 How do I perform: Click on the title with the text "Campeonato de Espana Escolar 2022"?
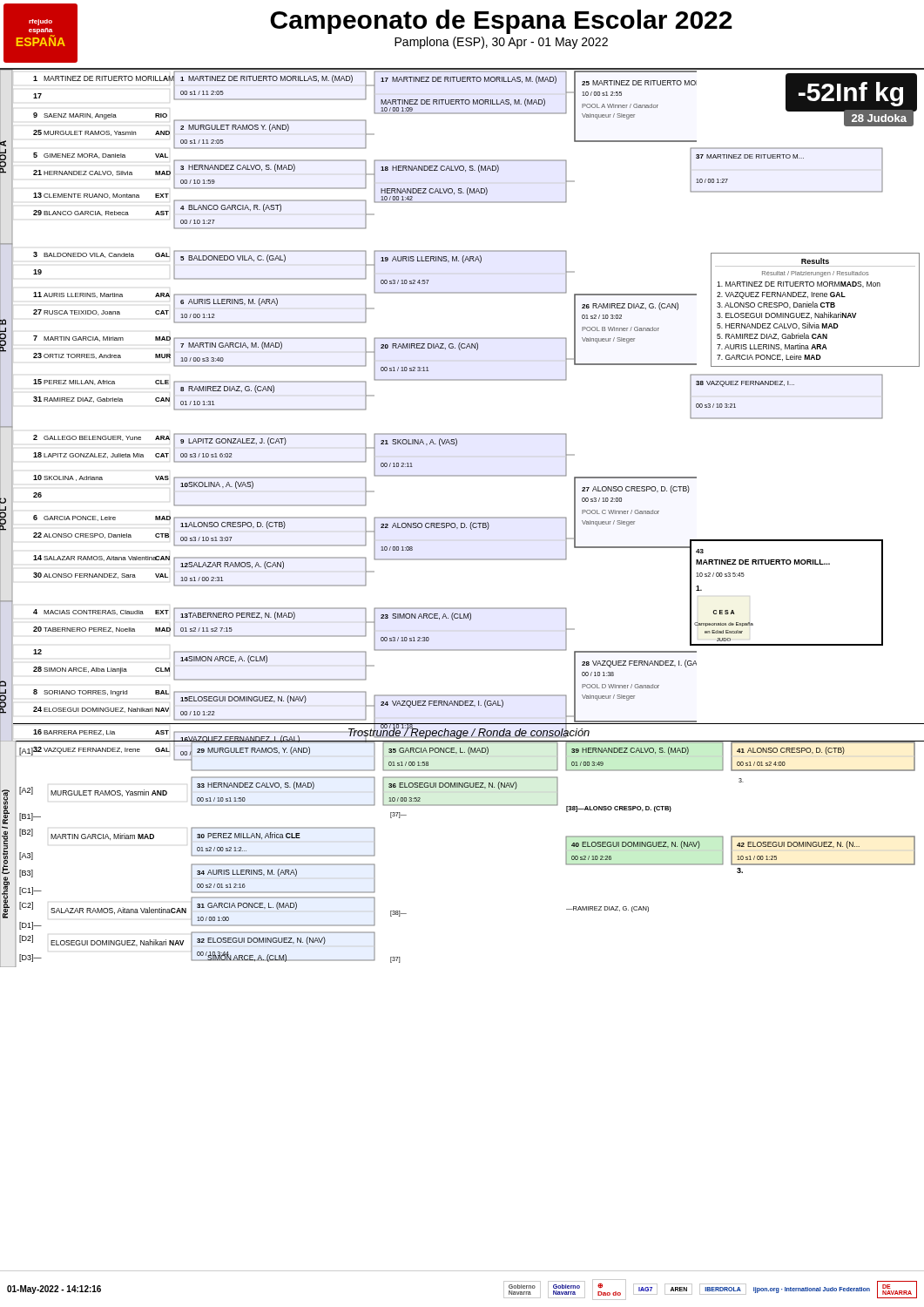[501, 20]
